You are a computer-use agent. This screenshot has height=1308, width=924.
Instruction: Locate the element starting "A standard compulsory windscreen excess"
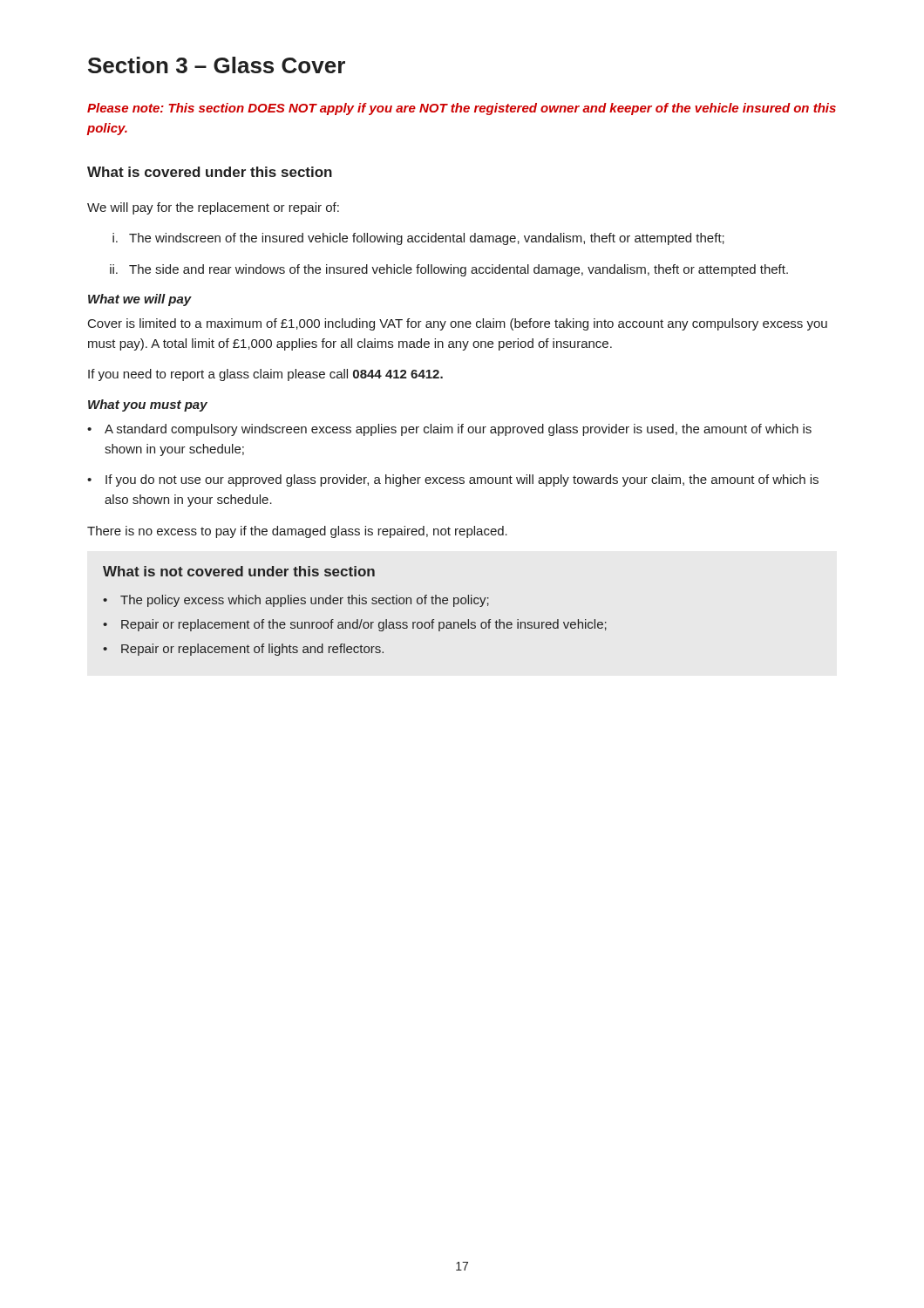[462, 438]
